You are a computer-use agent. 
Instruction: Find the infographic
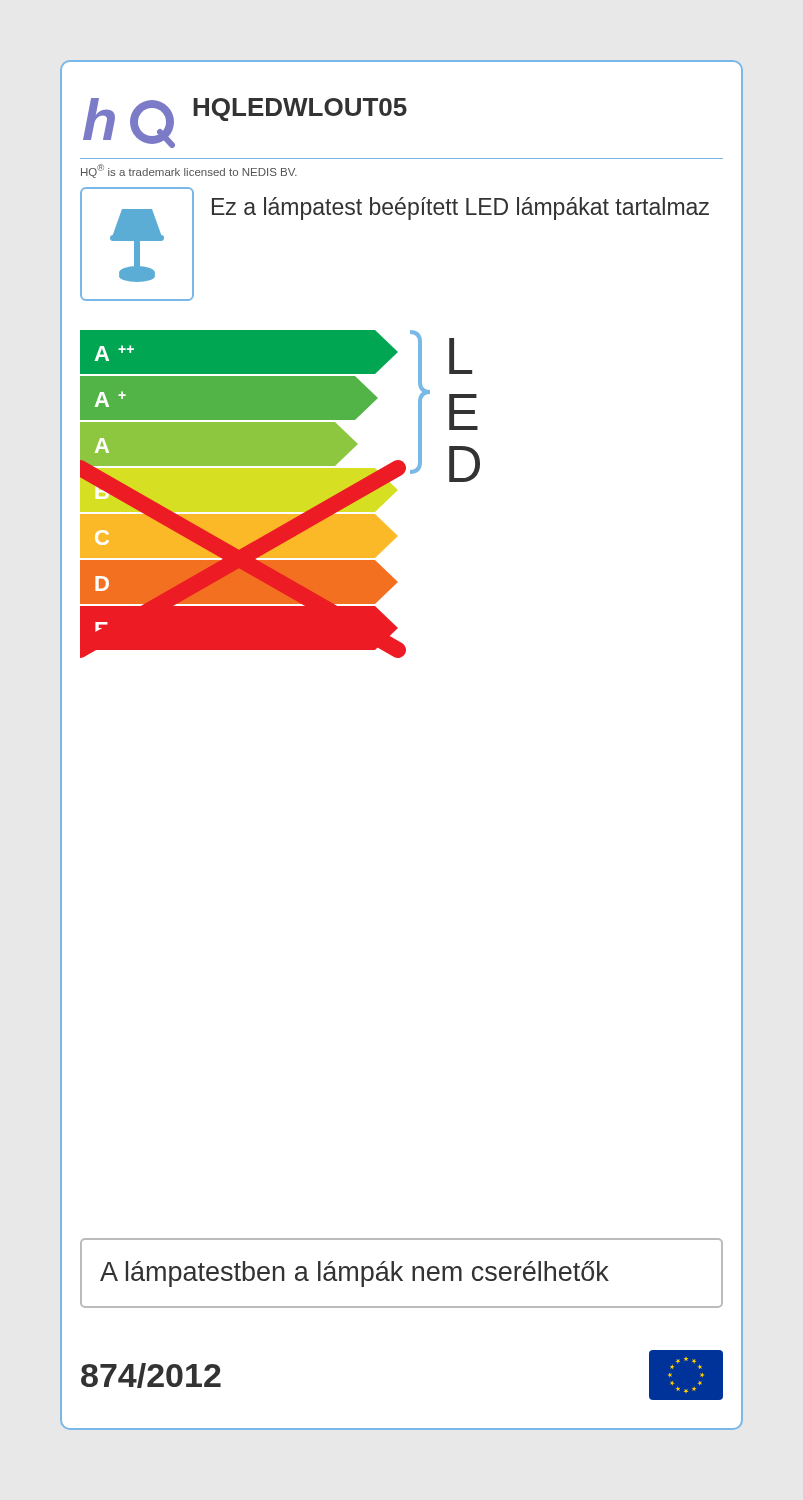pyautogui.click(x=402, y=515)
